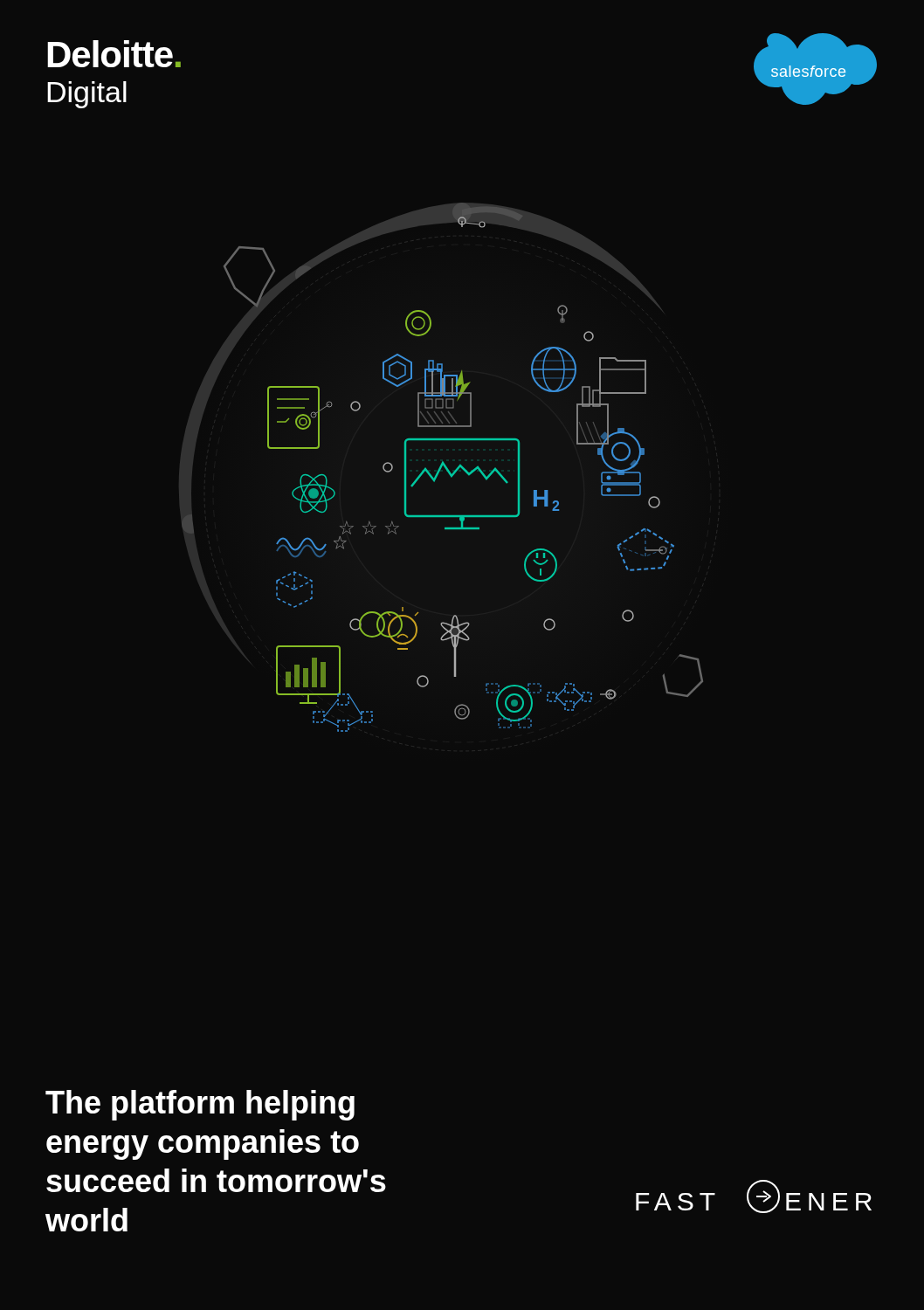
Task: Click on the illustration
Action: (x=462, y=493)
